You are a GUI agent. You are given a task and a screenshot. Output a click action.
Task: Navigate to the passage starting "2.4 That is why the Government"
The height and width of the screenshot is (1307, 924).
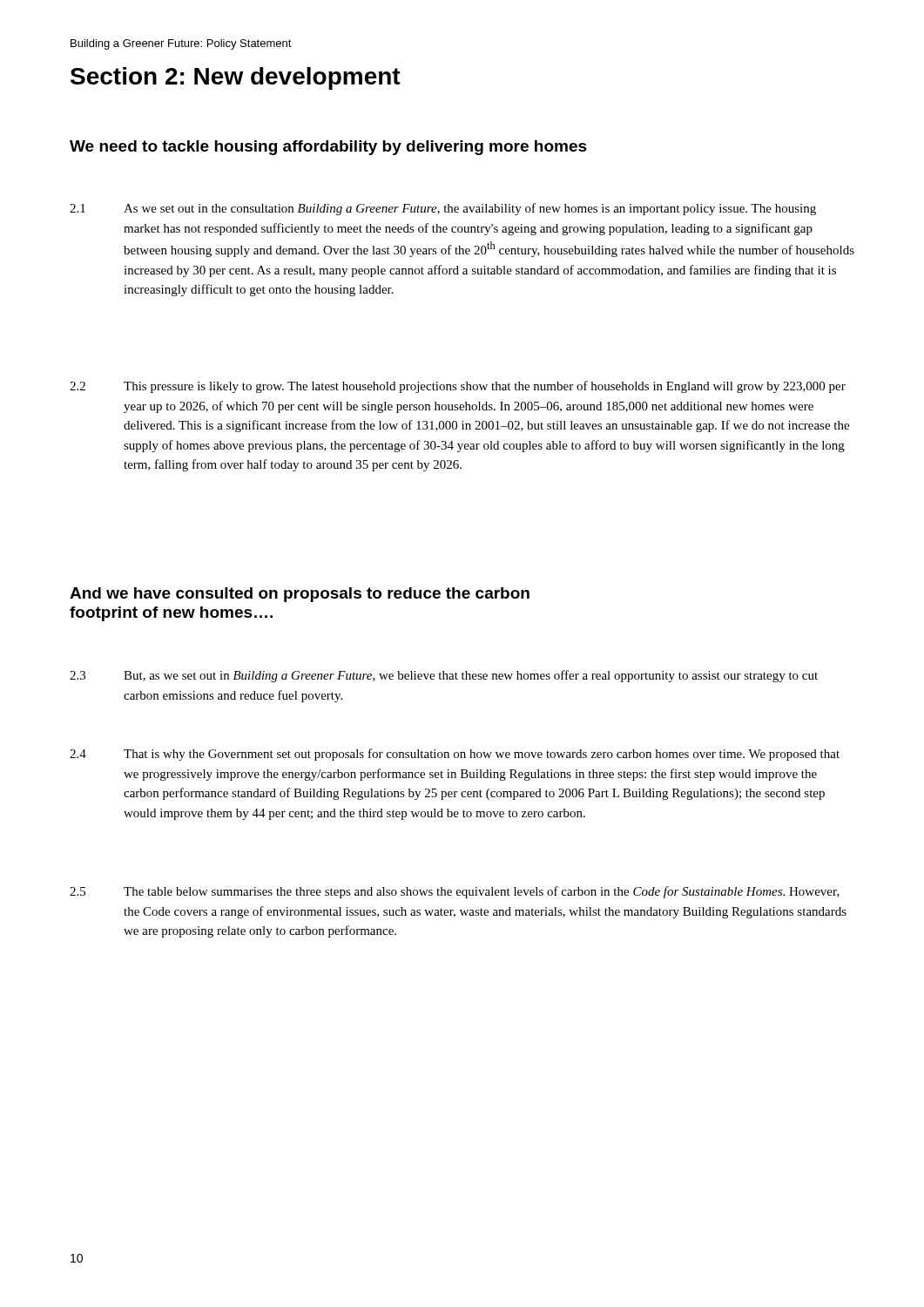(x=462, y=783)
